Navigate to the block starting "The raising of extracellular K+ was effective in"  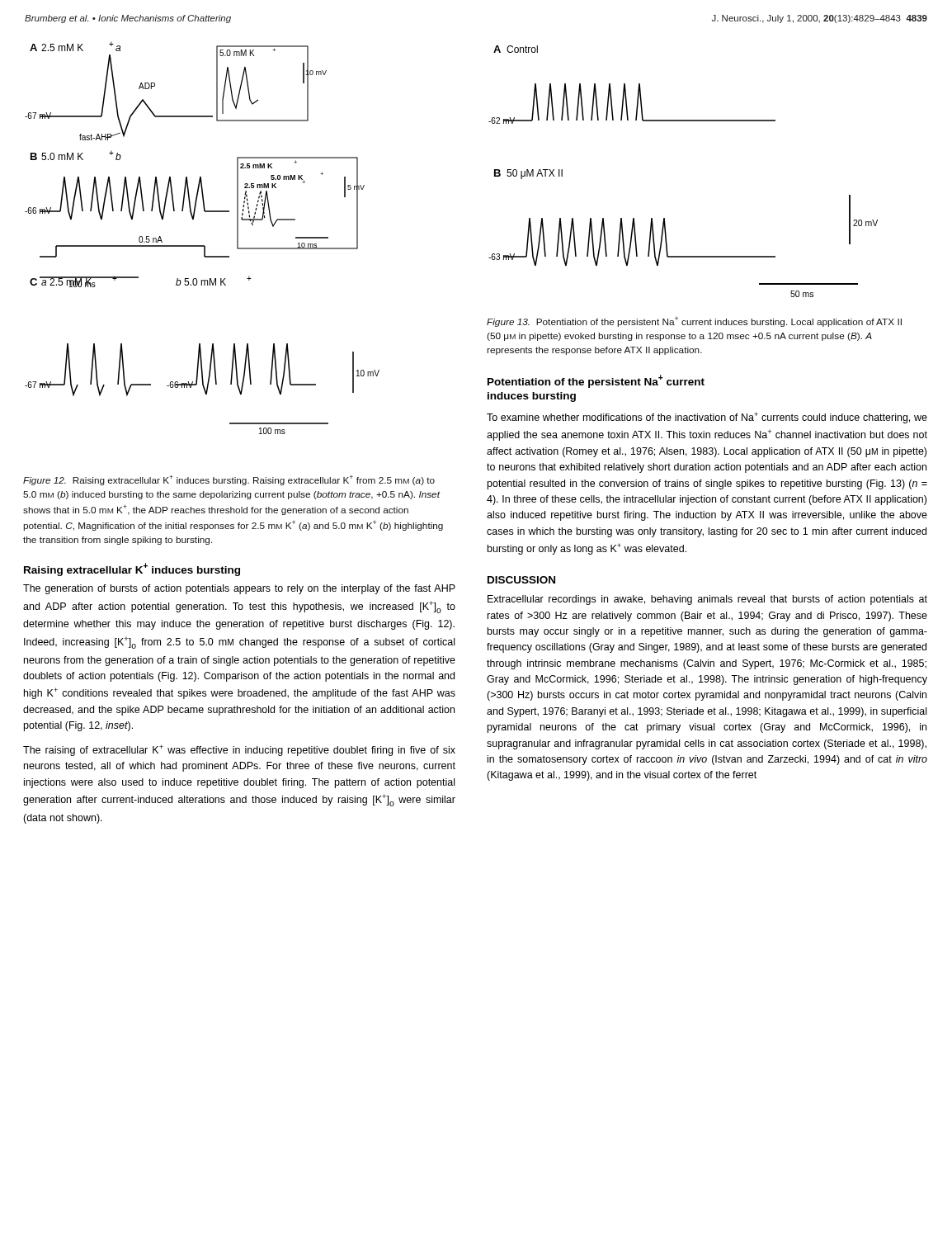click(x=239, y=783)
